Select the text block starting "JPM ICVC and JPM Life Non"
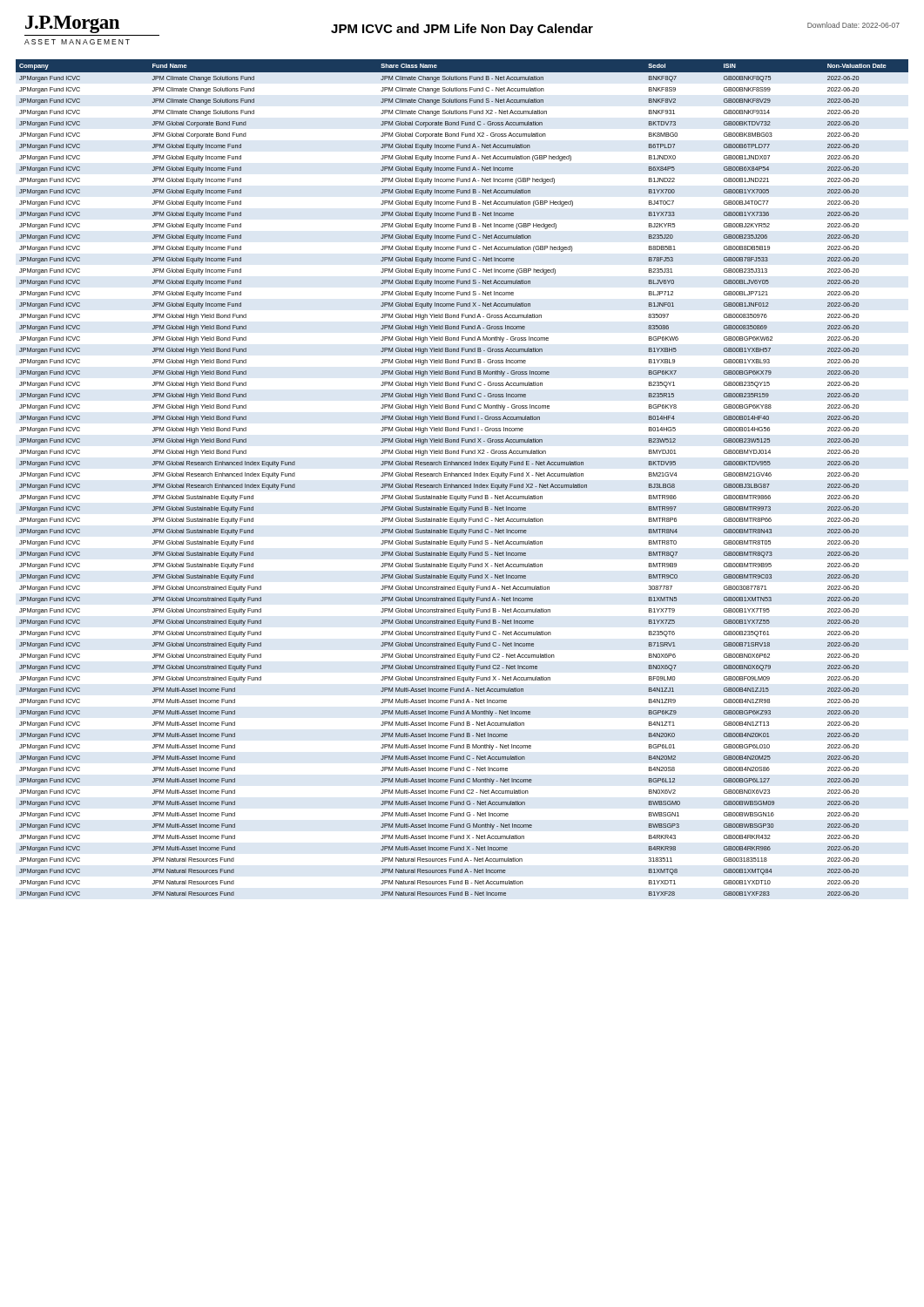Viewport: 924px width, 1307px height. 462,28
